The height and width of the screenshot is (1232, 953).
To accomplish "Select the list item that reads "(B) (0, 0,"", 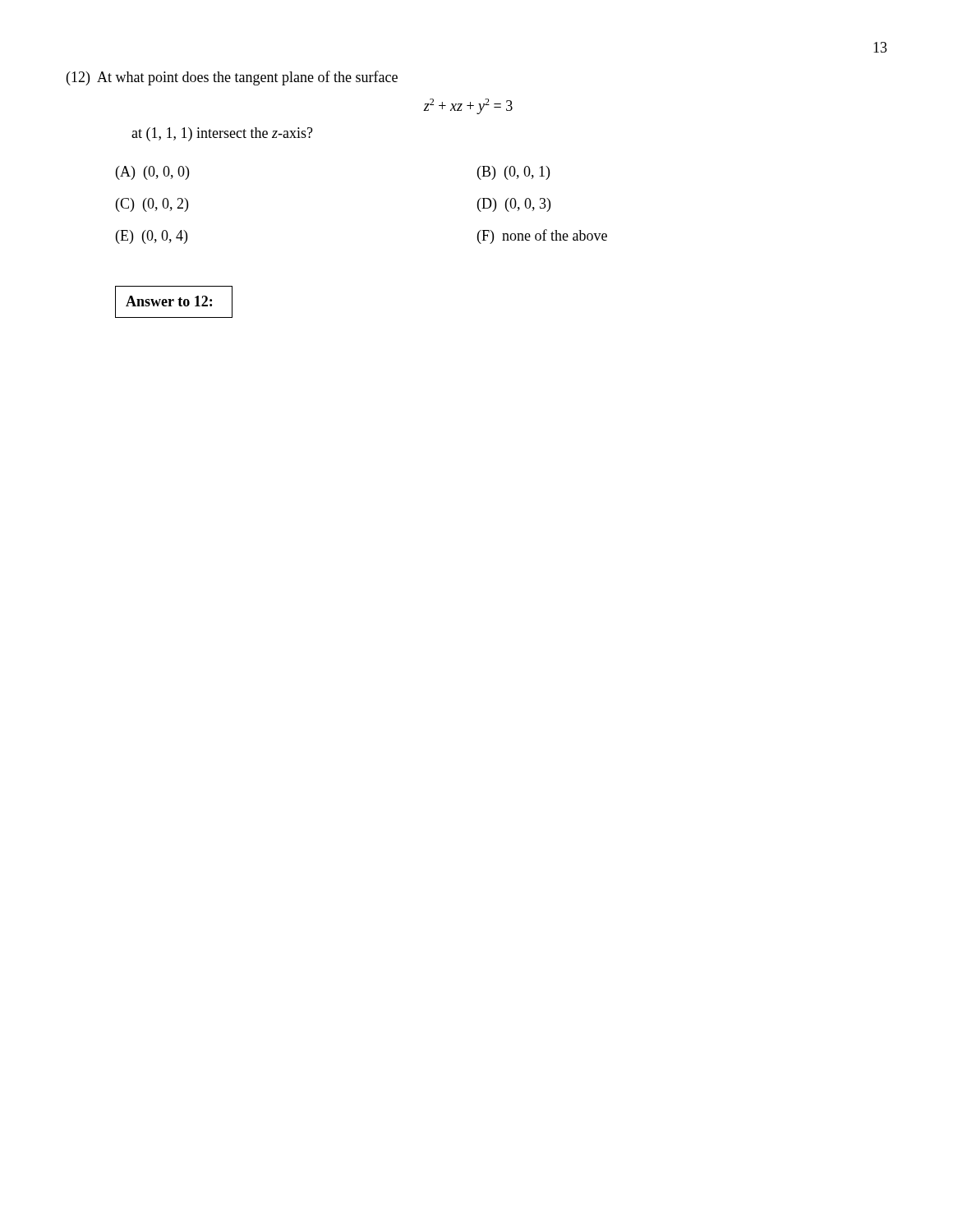I will 513,171.
